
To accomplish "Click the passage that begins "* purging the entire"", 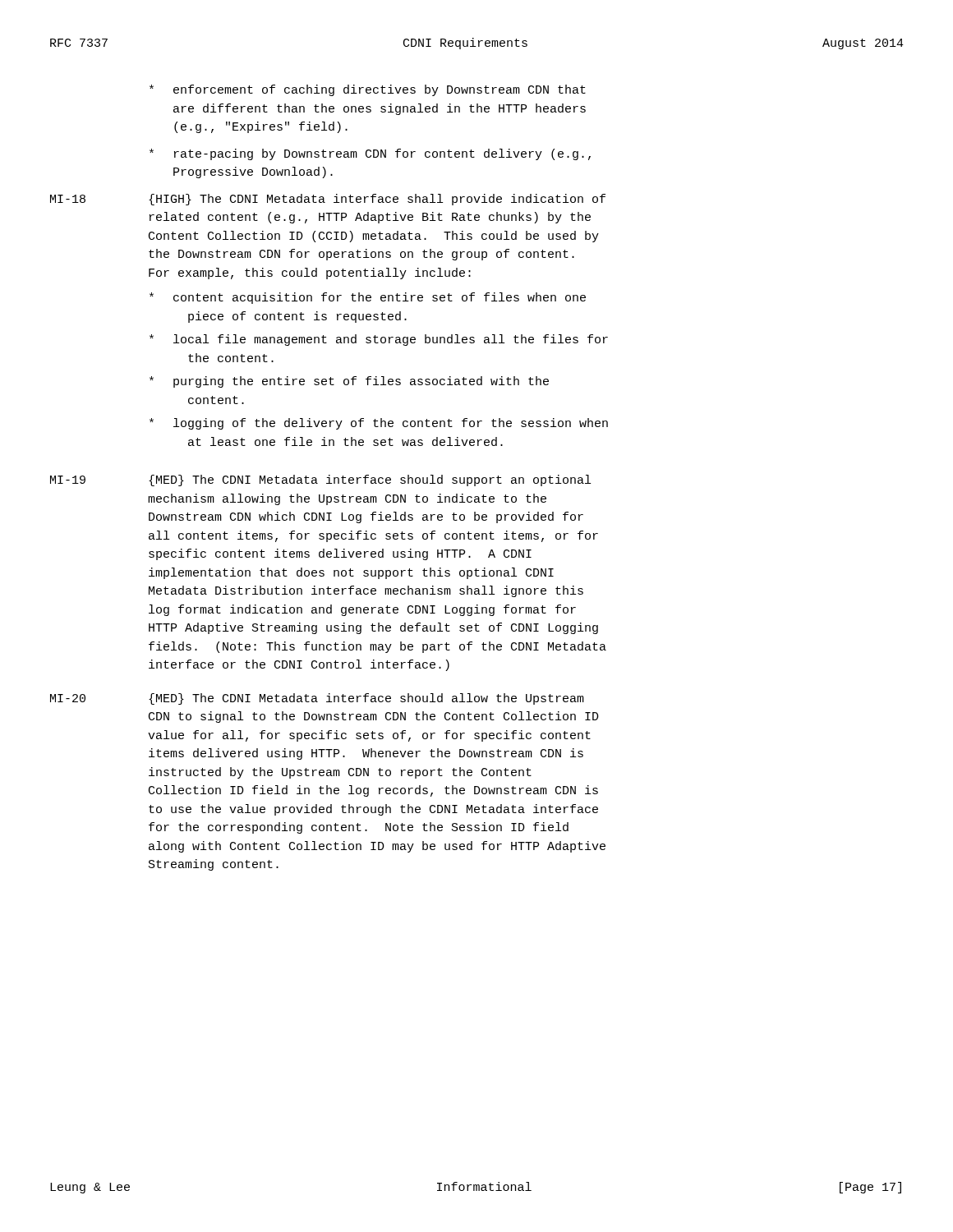I will tap(526, 392).
